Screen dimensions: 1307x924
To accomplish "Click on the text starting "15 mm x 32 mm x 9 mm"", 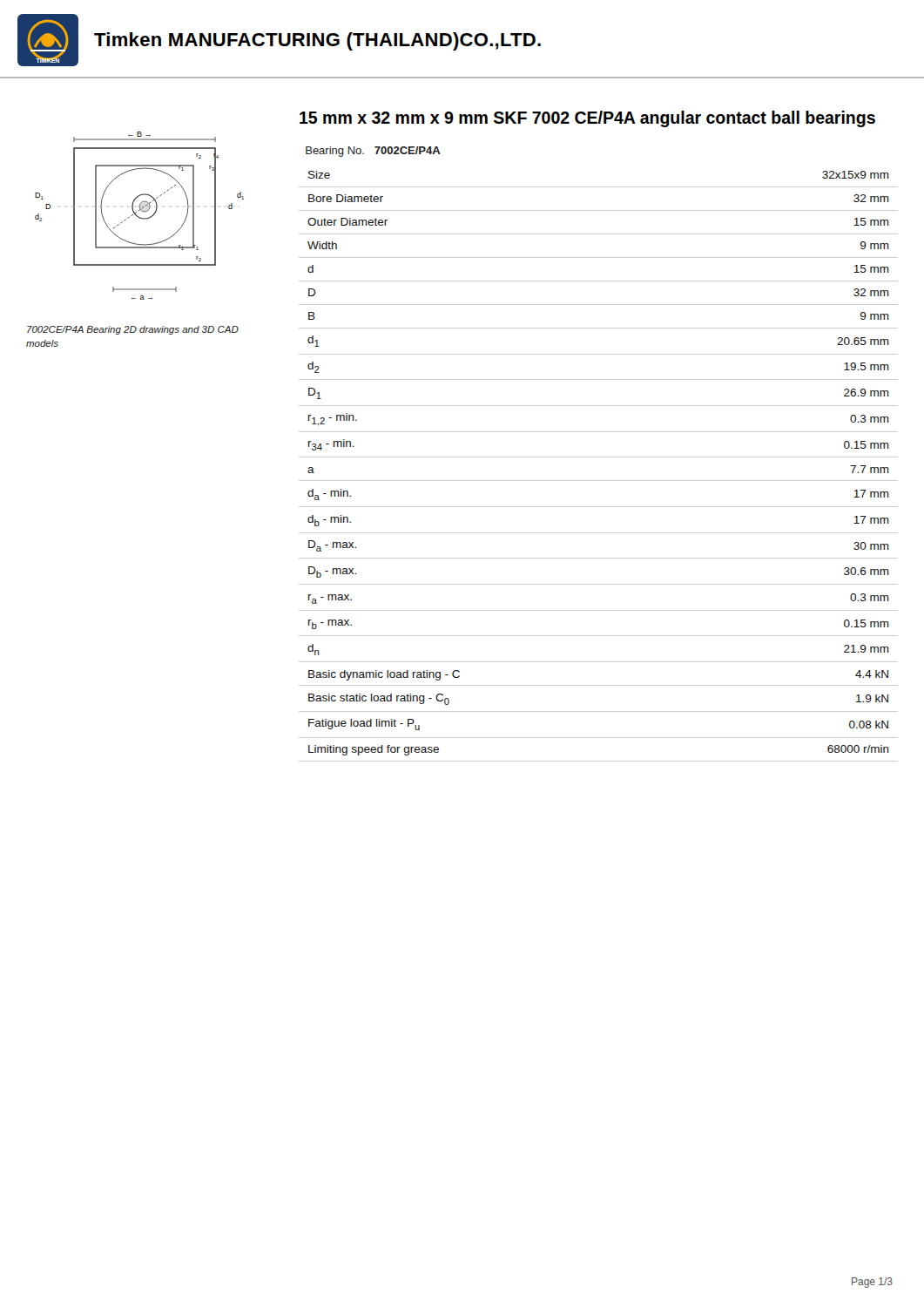I will (587, 118).
